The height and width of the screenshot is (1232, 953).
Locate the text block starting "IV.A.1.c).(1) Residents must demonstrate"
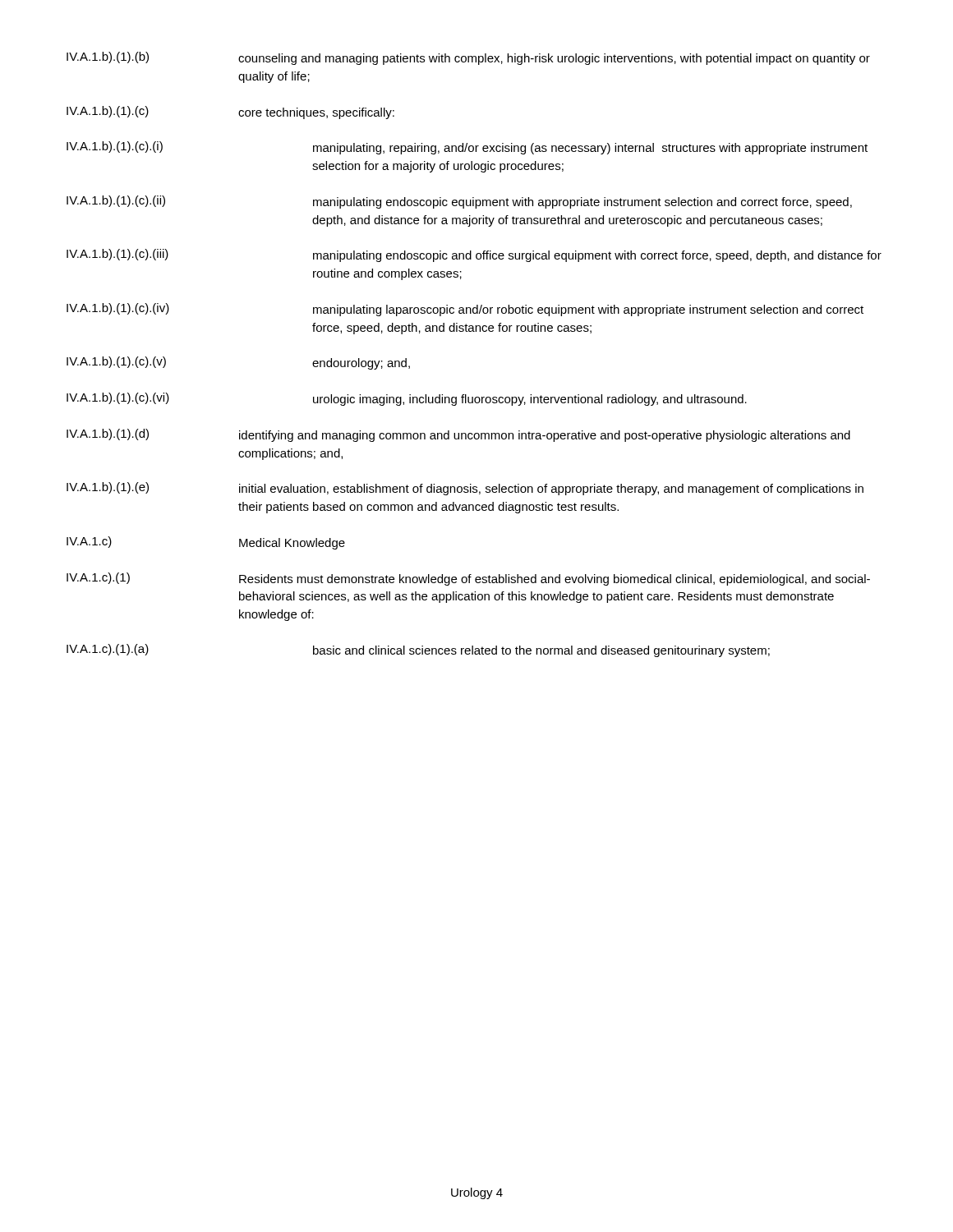click(x=476, y=596)
